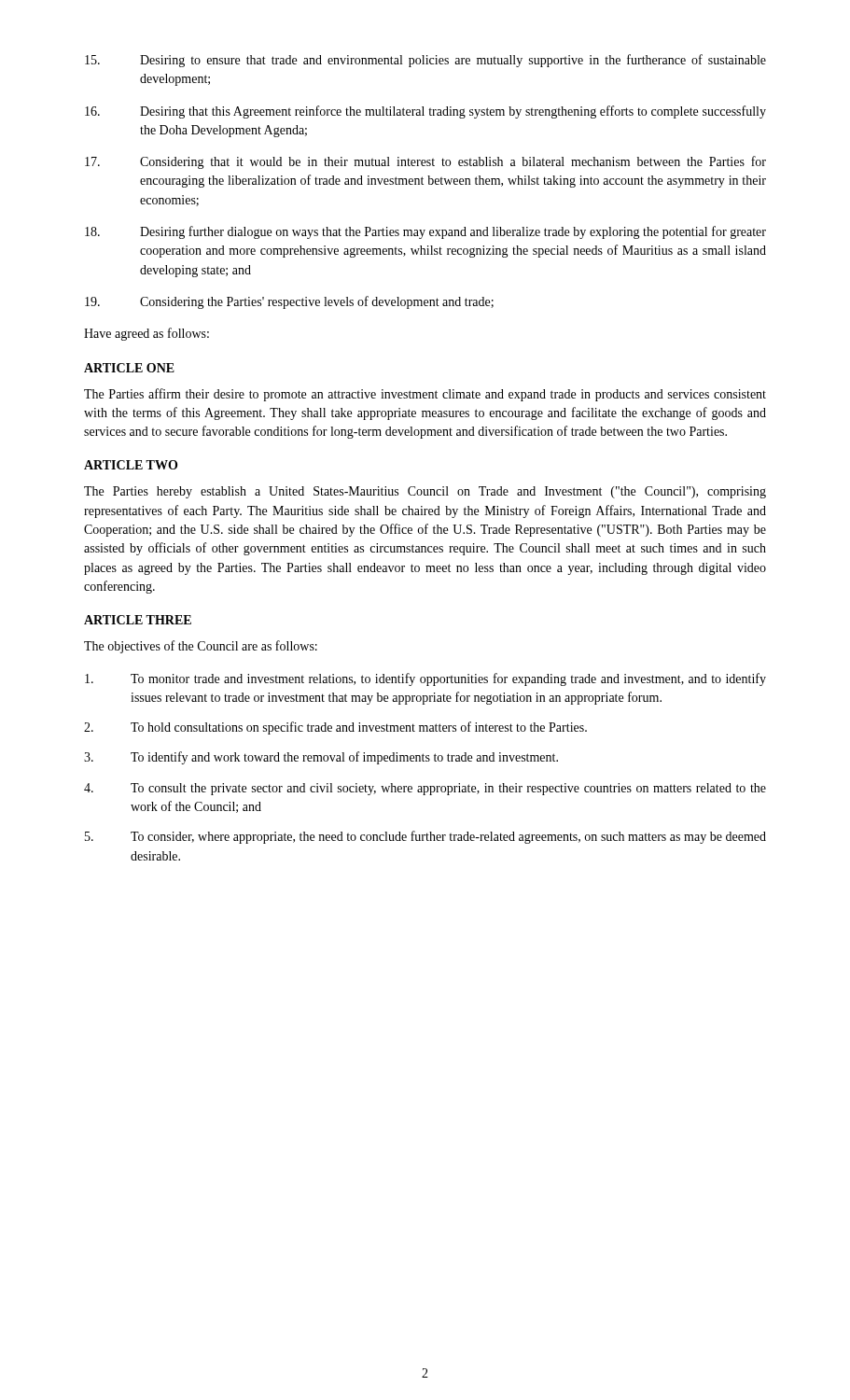Find the section header with the text "ARTICLE TWO"
Screen dimensions: 1400x850
coord(131,466)
